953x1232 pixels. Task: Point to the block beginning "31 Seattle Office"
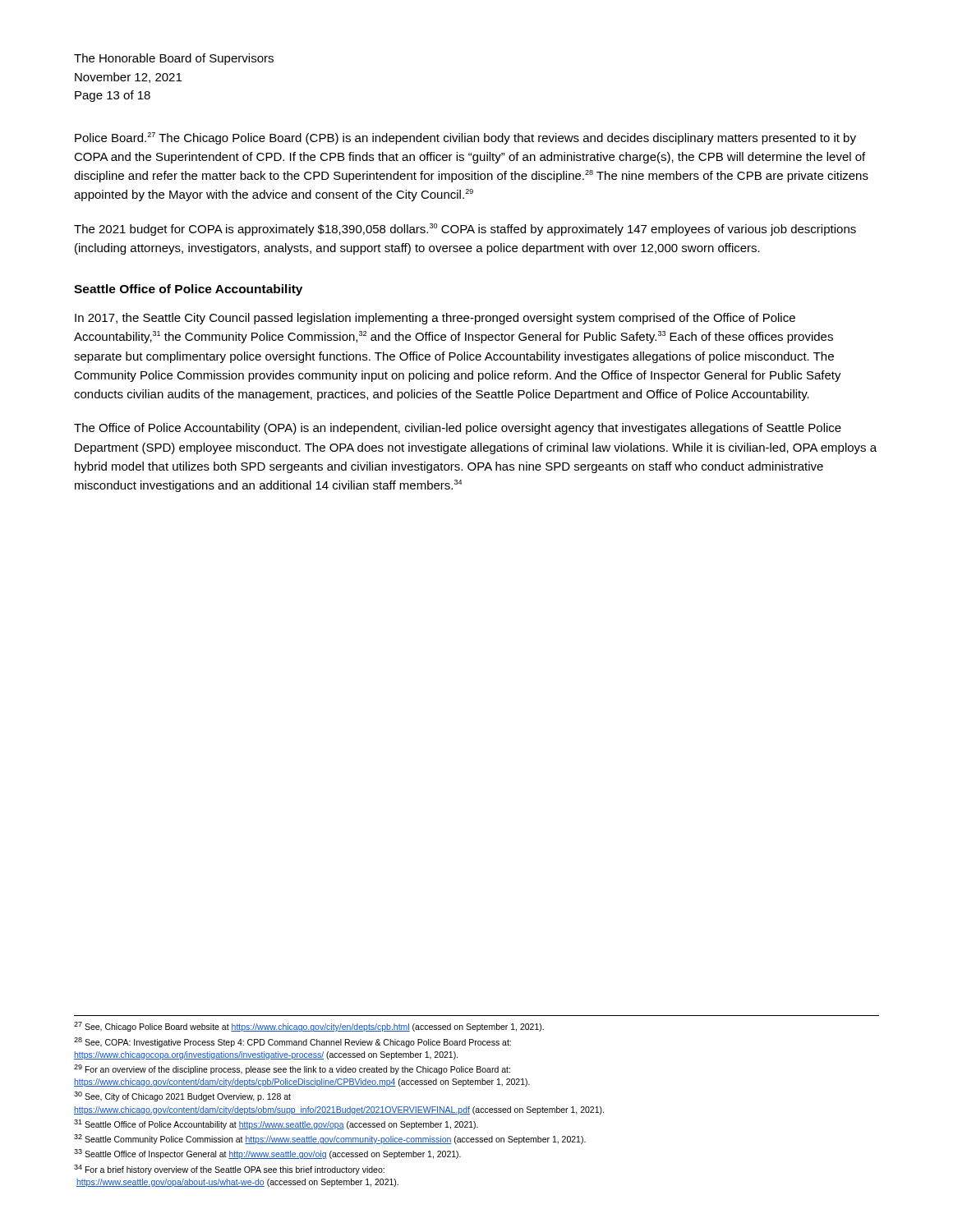click(276, 1124)
